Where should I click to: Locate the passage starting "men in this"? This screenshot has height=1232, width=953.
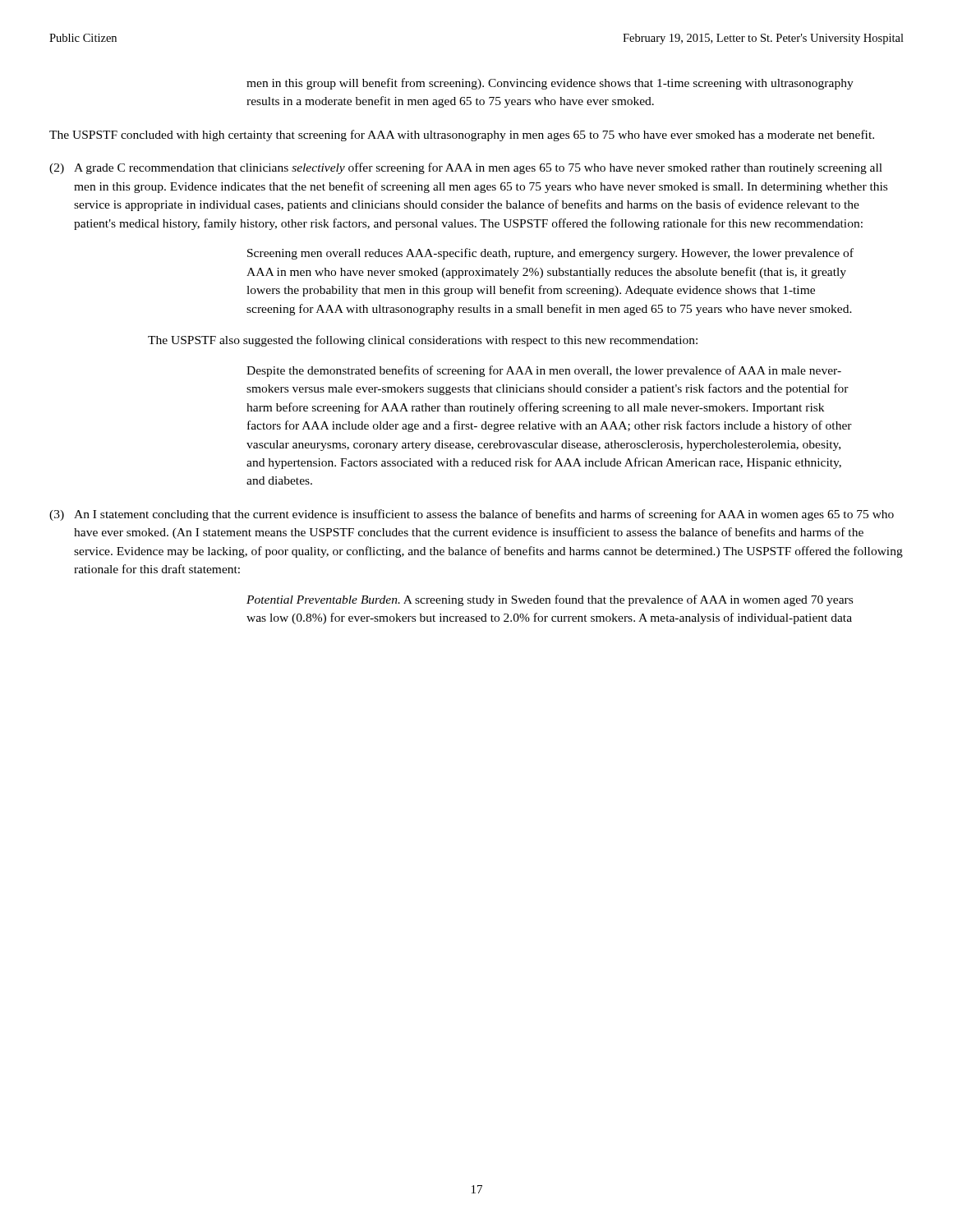pyautogui.click(x=550, y=92)
